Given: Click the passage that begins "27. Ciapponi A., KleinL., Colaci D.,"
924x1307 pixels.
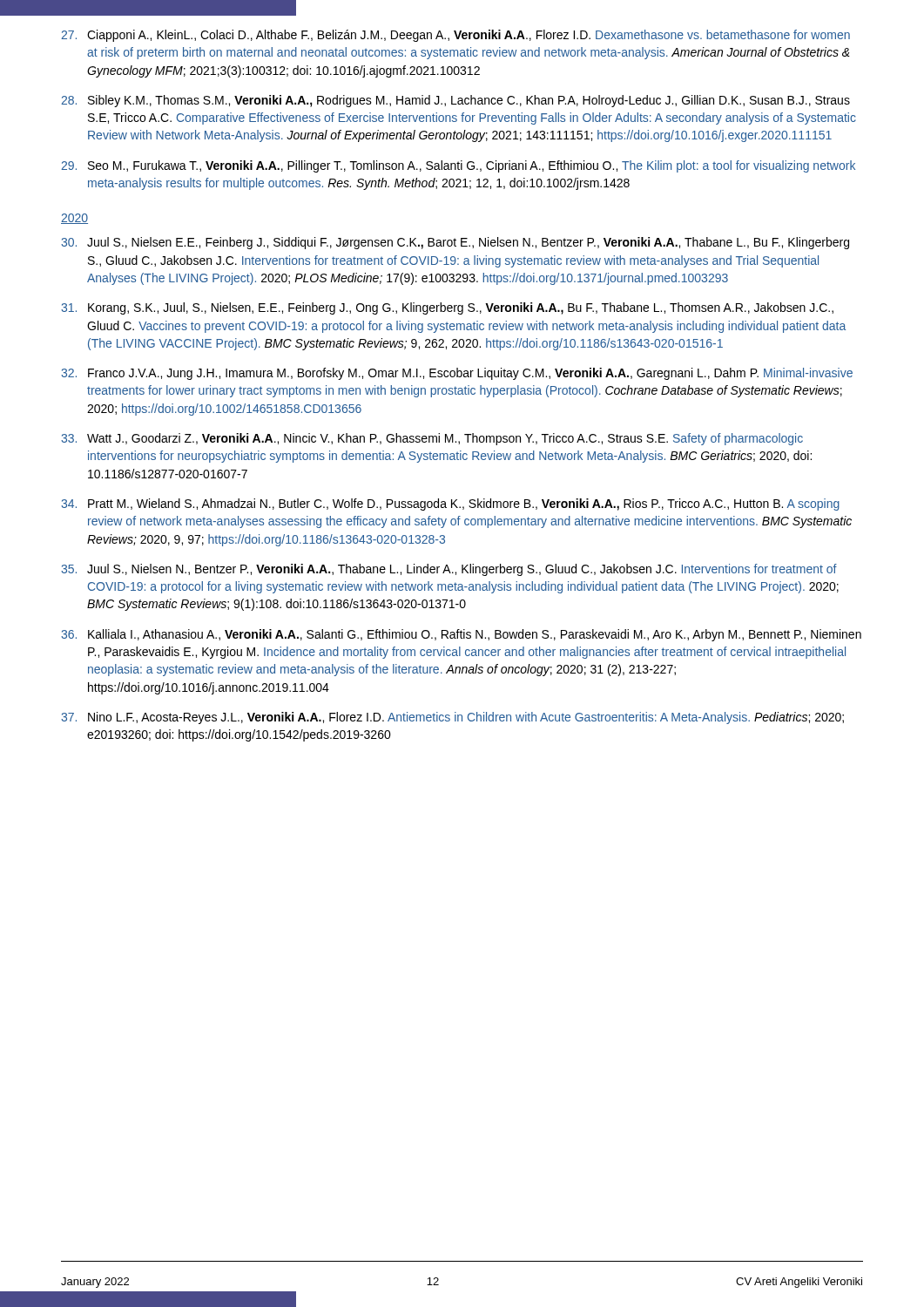Looking at the screenshot, I should (462, 53).
